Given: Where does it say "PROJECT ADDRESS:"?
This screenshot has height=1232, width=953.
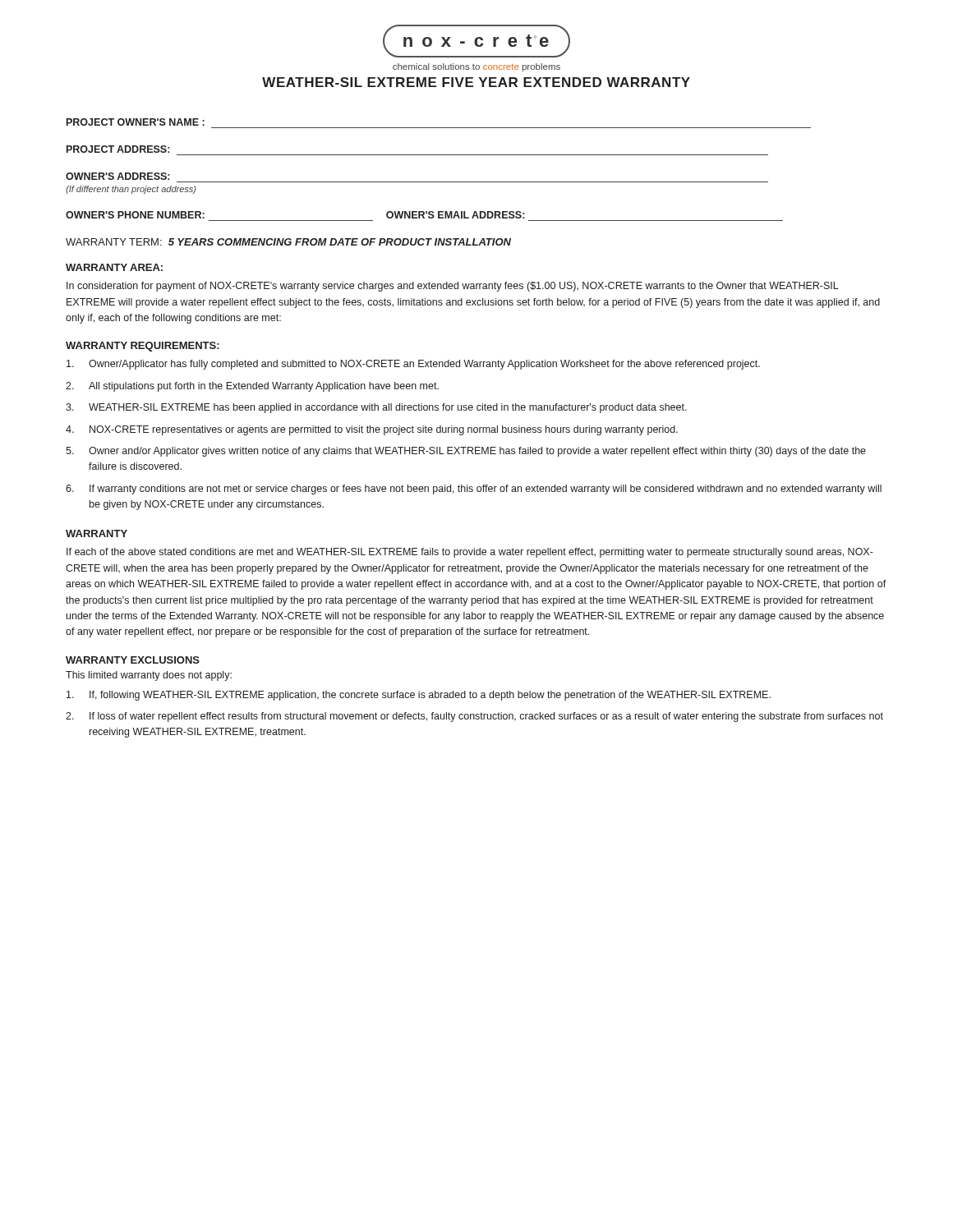Looking at the screenshot, I should point(417,149).
